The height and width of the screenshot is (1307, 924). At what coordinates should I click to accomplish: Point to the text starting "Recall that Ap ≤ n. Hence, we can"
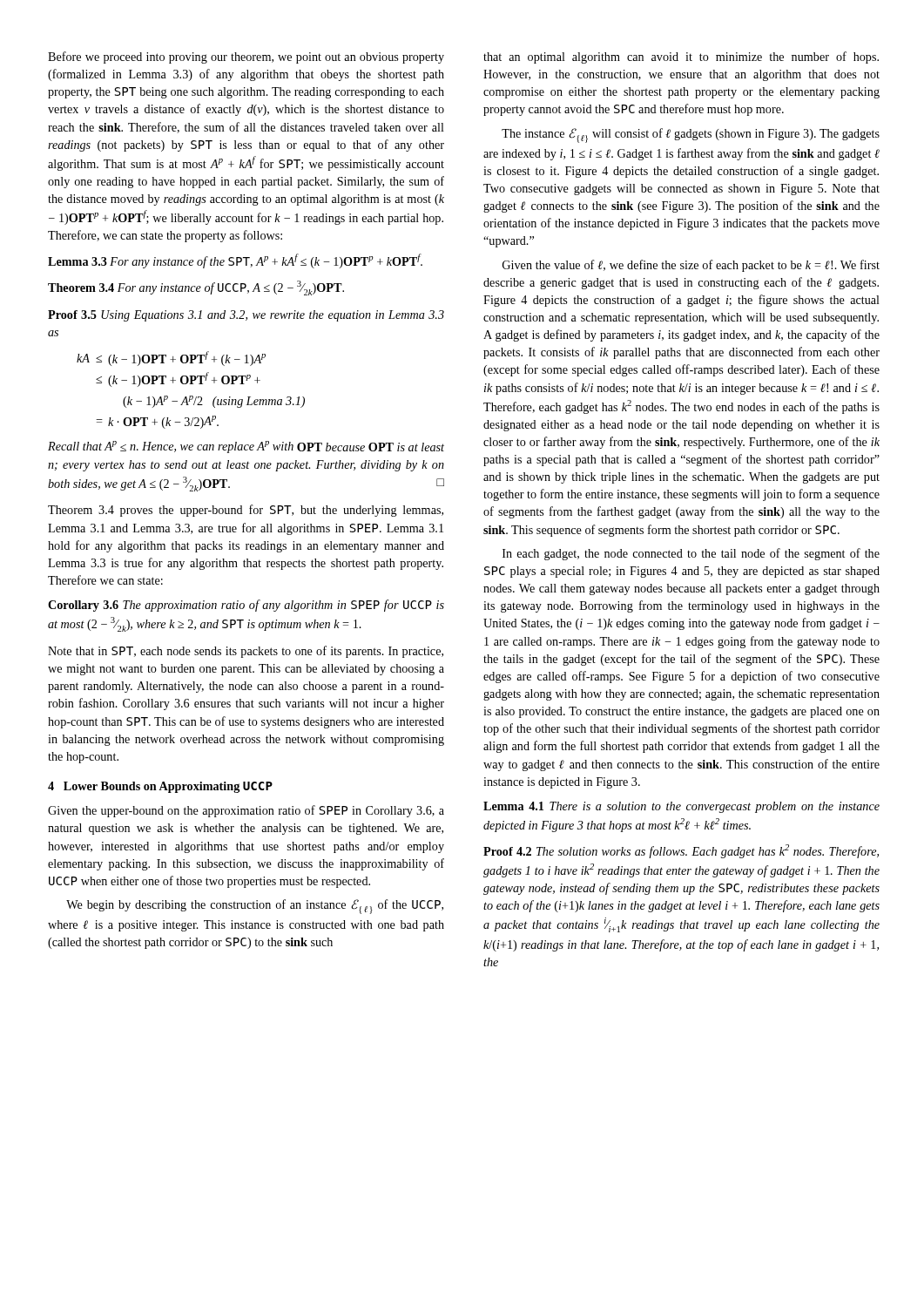click(x=246, y=465)
